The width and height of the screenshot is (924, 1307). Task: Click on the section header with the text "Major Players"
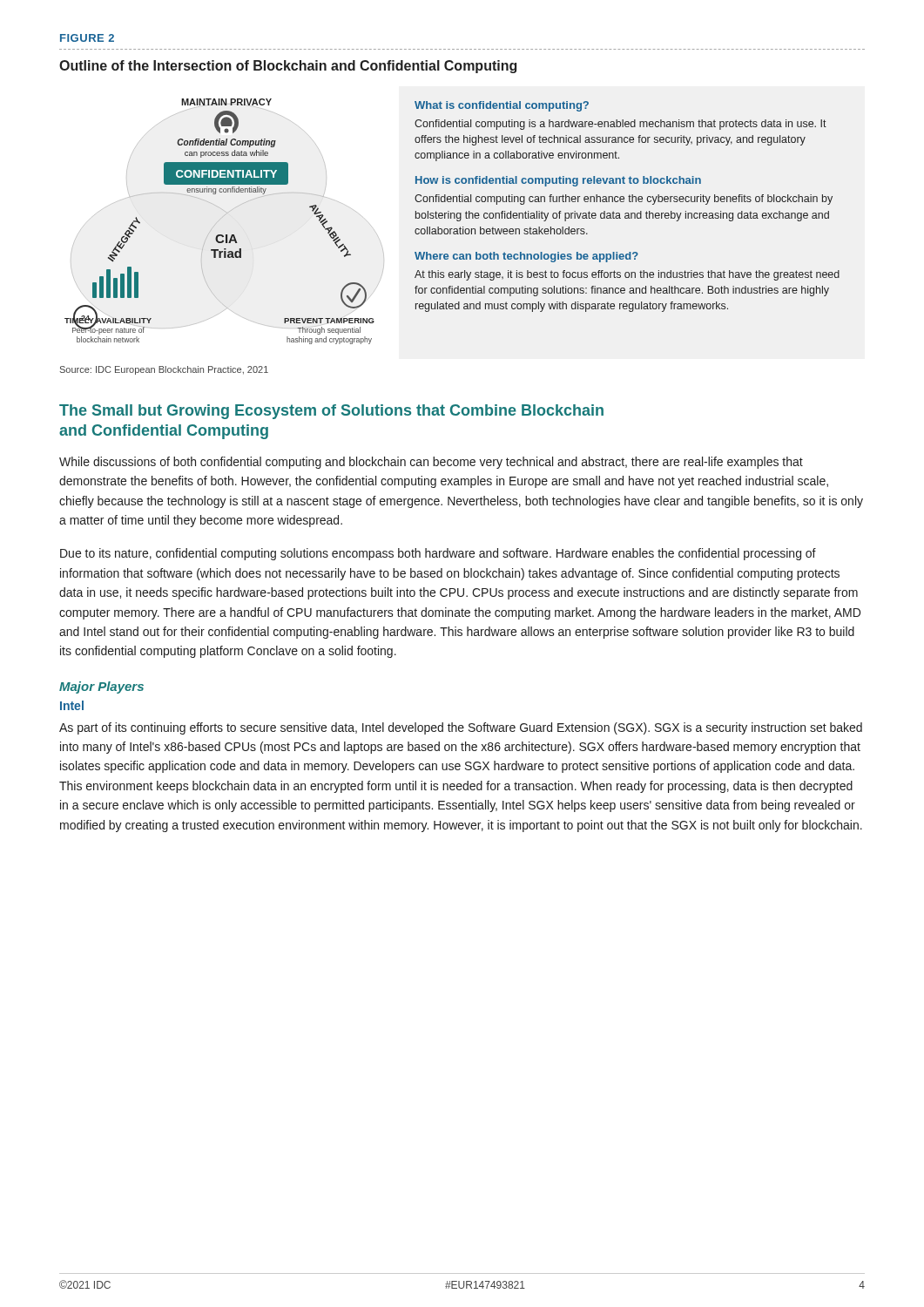(x=102, y=686)
